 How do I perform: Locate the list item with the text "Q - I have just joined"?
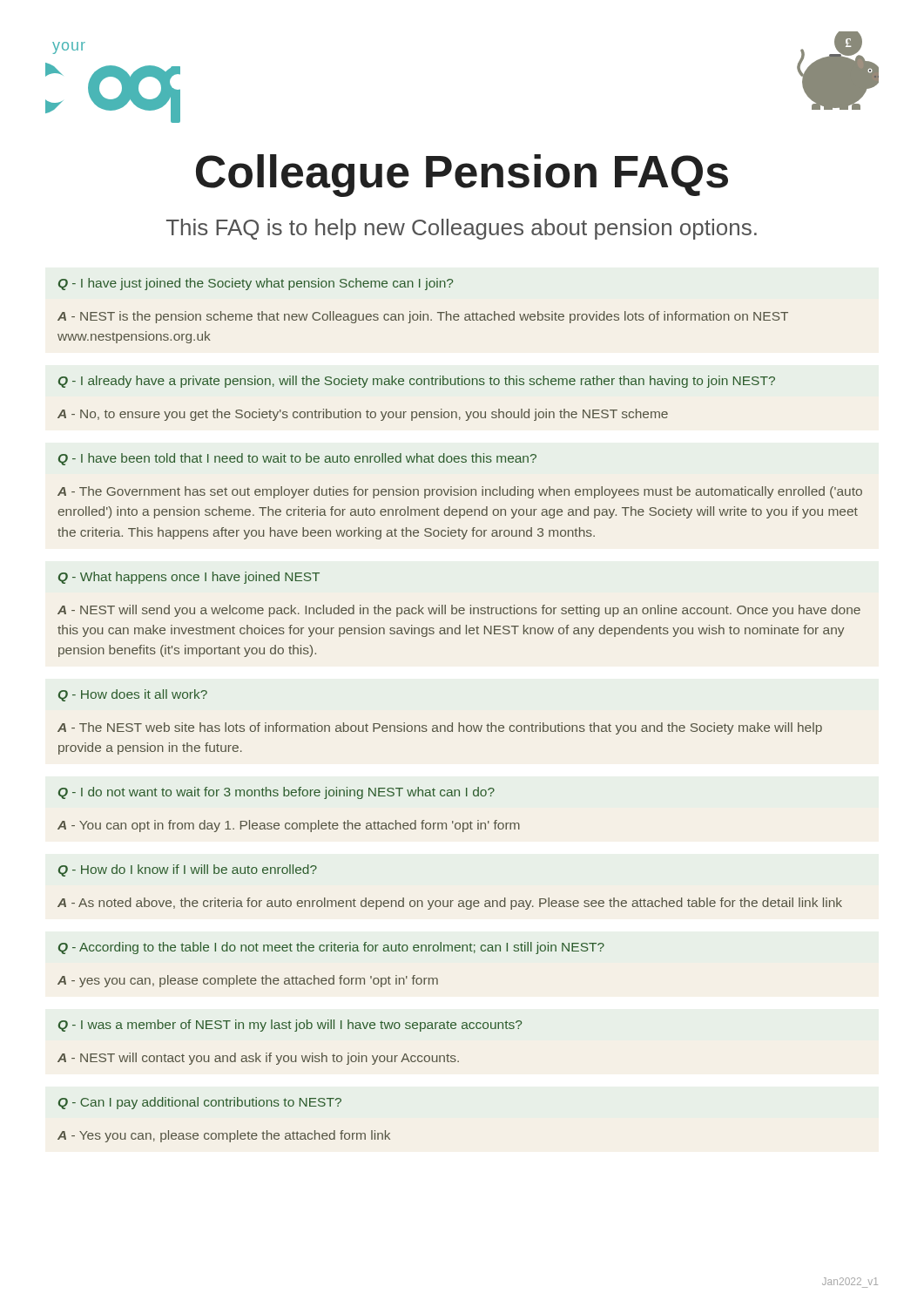462,311
